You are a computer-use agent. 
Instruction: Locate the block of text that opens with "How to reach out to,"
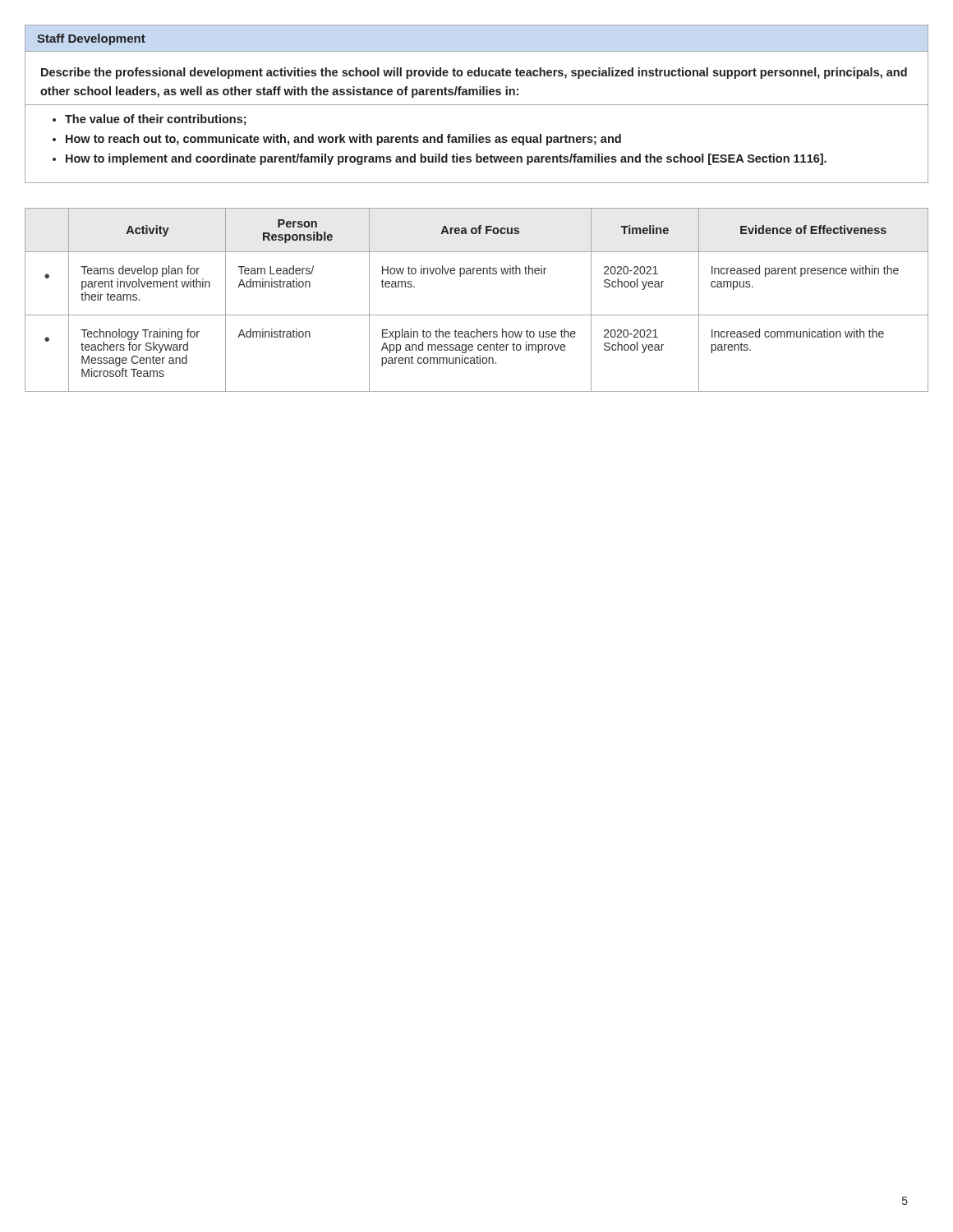343,139
